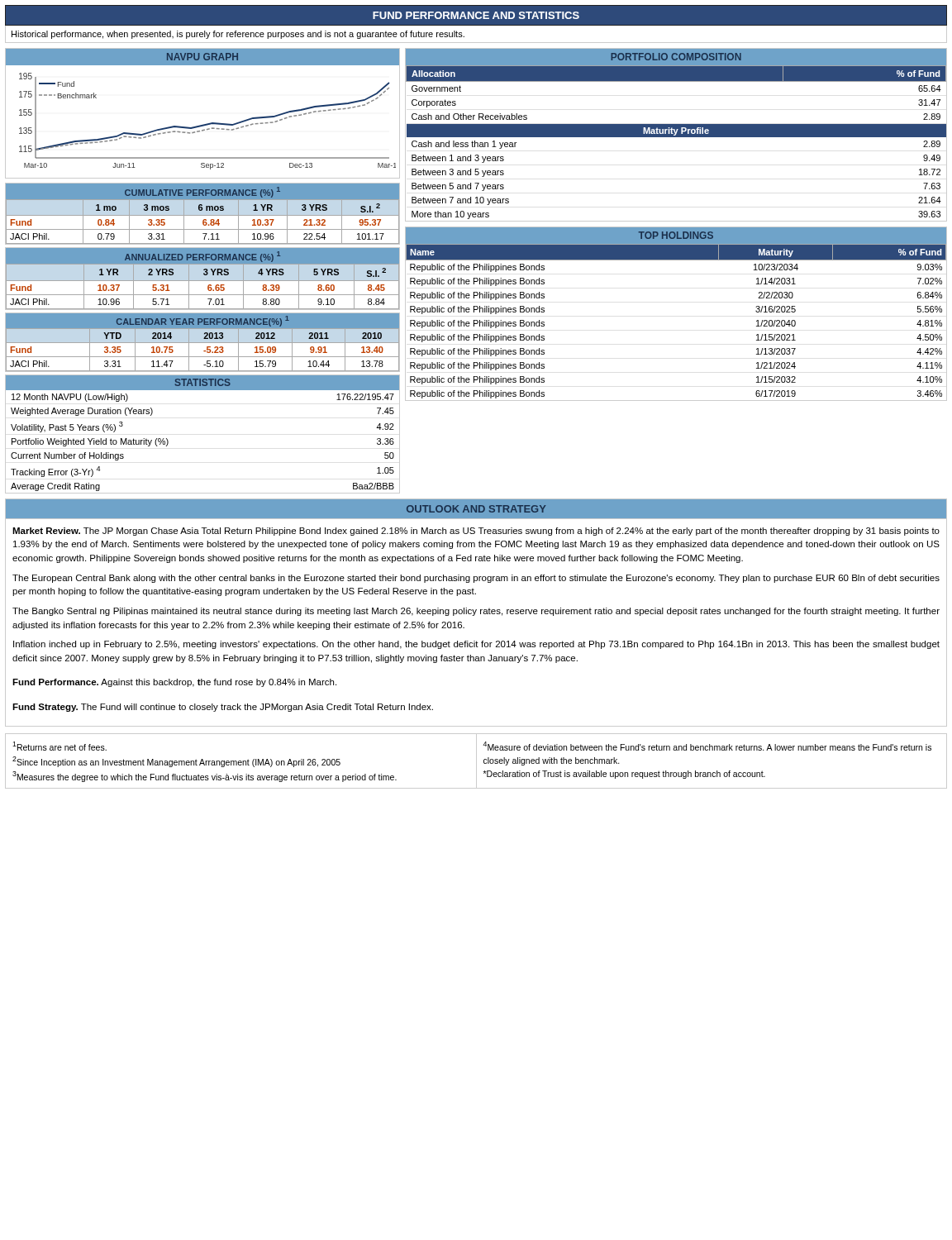The width and height of the screenshot is (952, 1240).
Task: Navigate to the region starting "OUTLOOK AND STRATEGY"
Action: pos(476,509)
